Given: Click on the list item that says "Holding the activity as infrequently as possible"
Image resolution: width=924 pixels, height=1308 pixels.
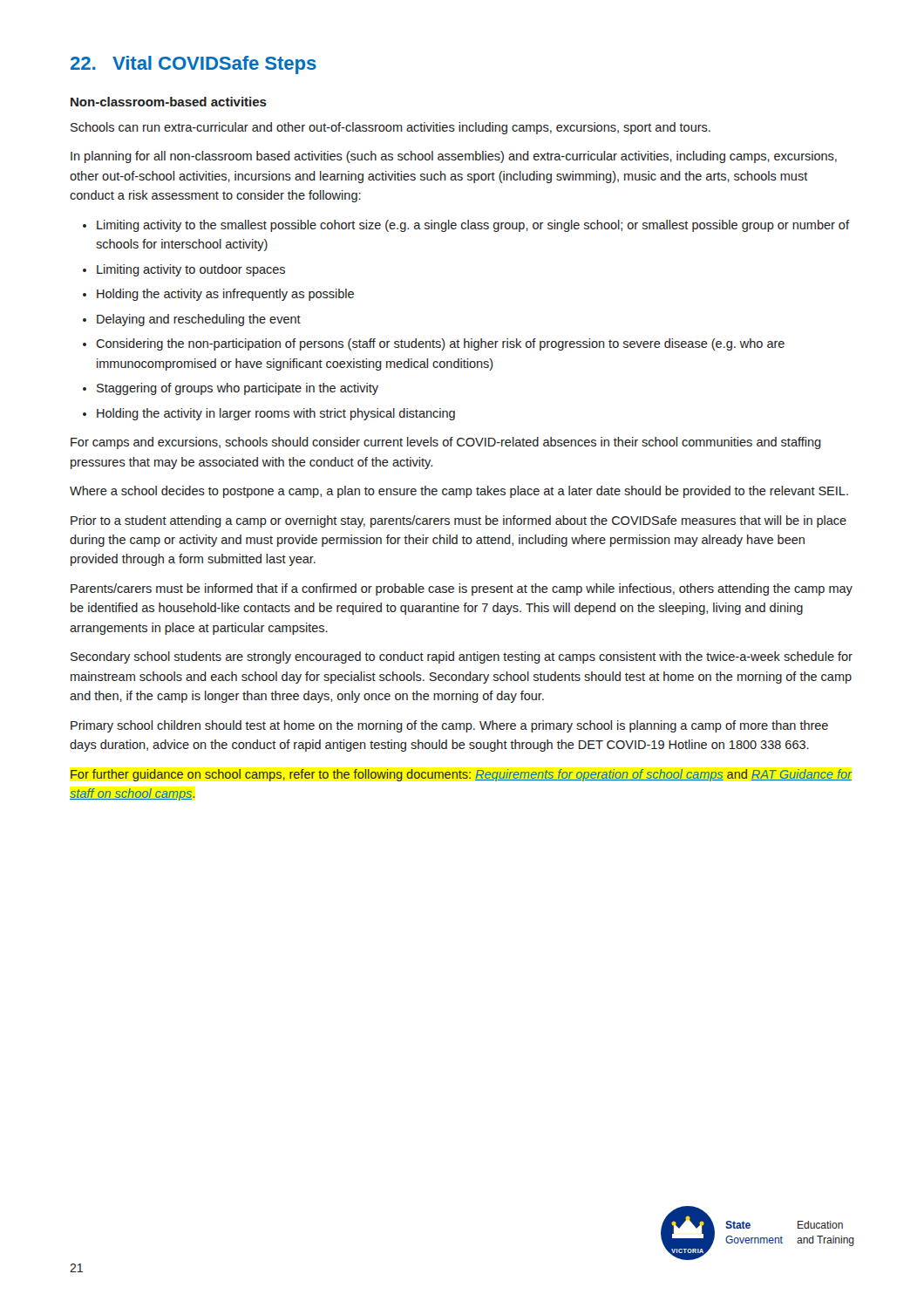Looking at the screenshot, I should [225, 294].
